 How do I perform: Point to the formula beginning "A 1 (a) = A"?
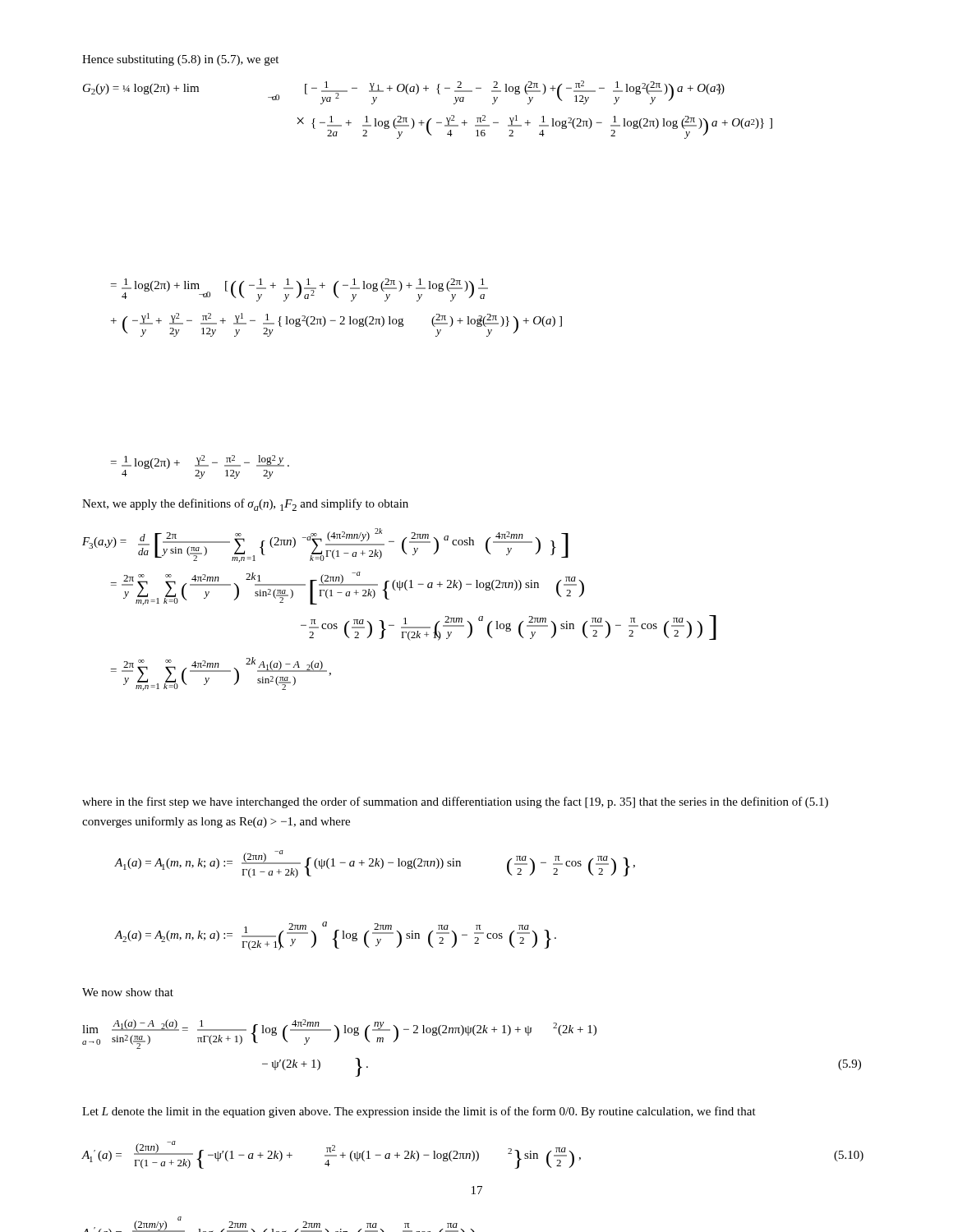pos(472,871)
